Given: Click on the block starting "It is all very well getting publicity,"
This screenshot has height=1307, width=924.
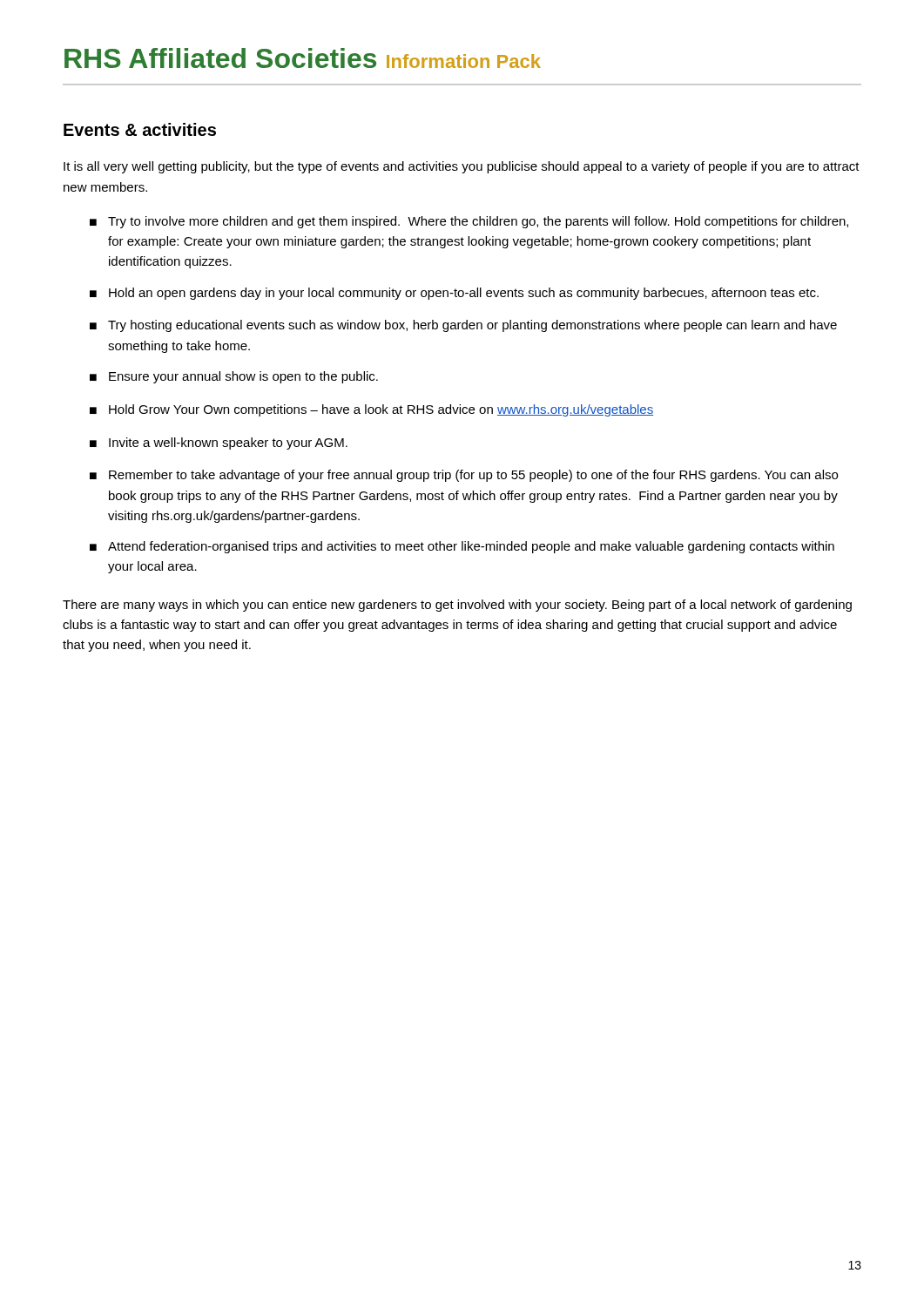Looking at the screenshot, I should point(461,176).
